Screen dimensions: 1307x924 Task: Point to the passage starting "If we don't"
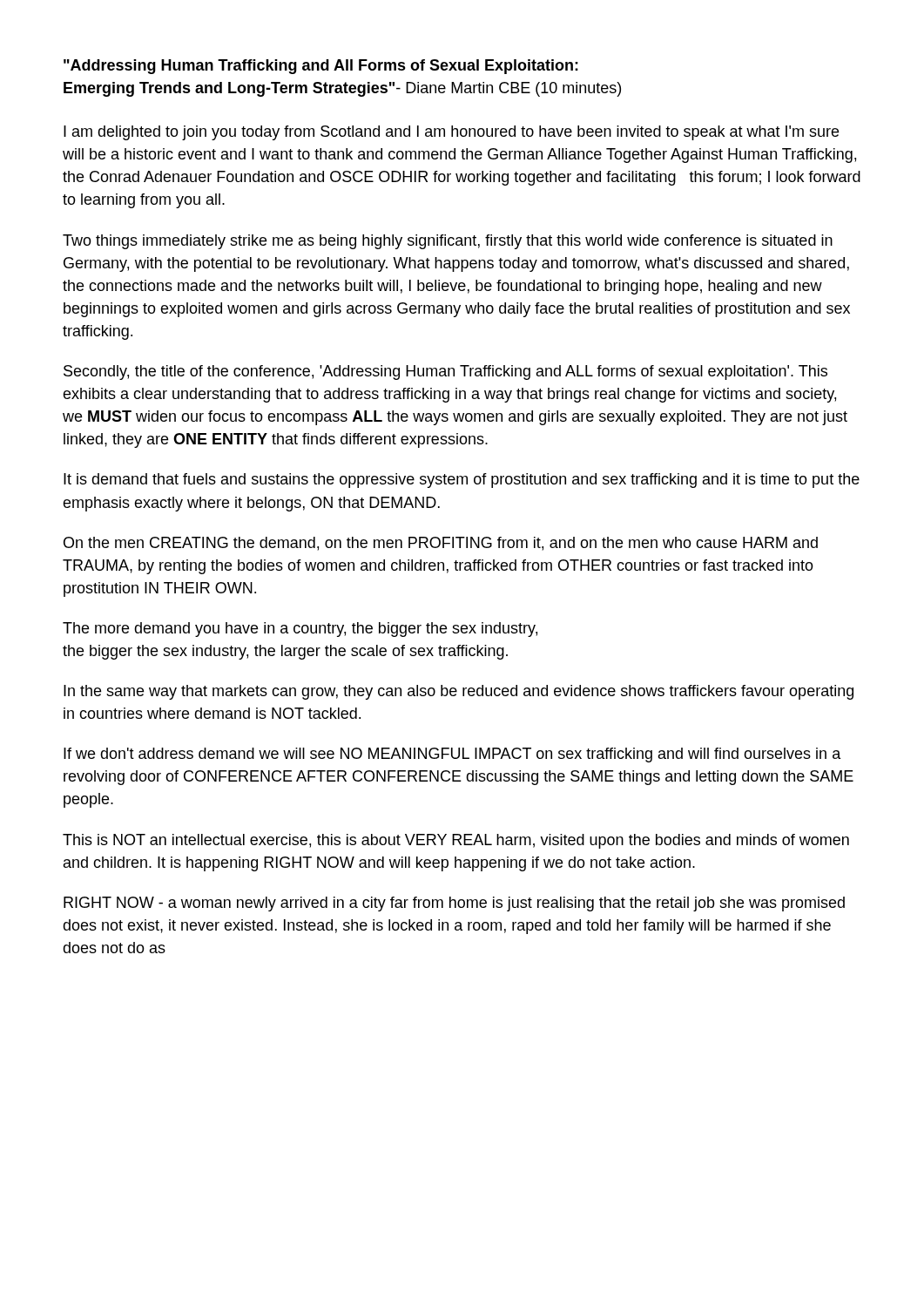458,777
